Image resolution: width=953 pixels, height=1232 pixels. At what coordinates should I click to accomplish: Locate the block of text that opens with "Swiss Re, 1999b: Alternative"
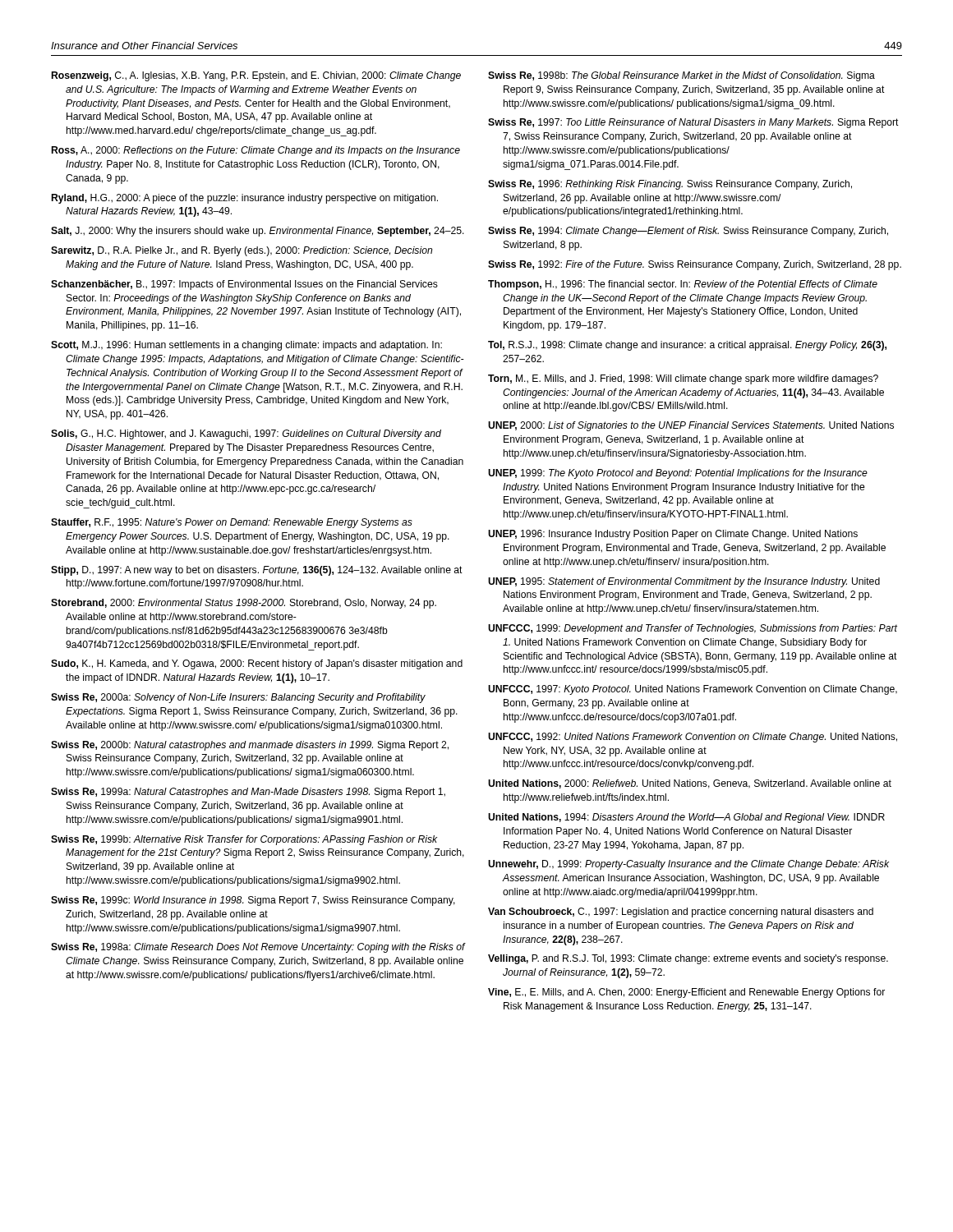pyautogui.click(x=258, y=860)
